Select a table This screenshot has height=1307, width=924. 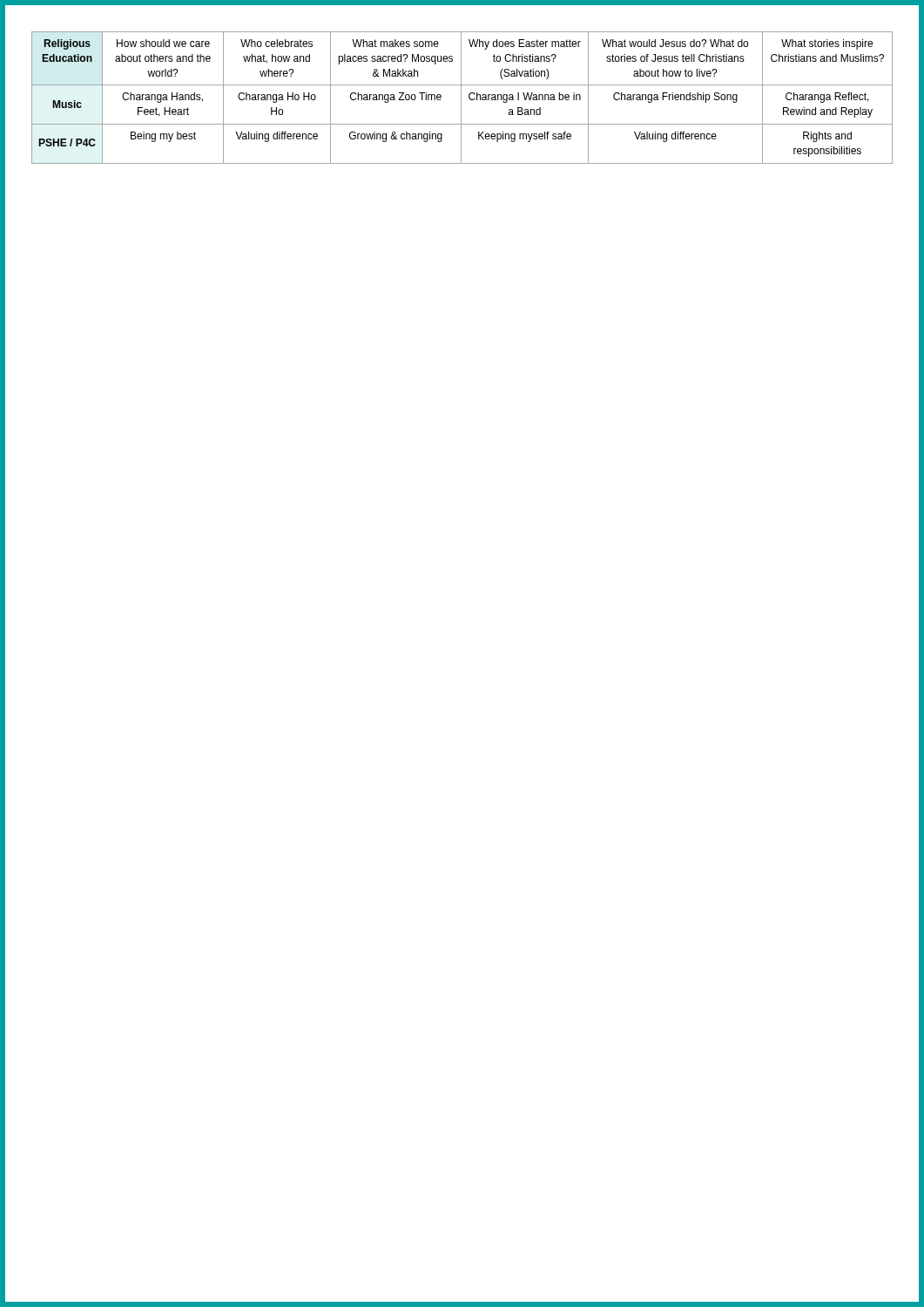[x=462, y=97]
